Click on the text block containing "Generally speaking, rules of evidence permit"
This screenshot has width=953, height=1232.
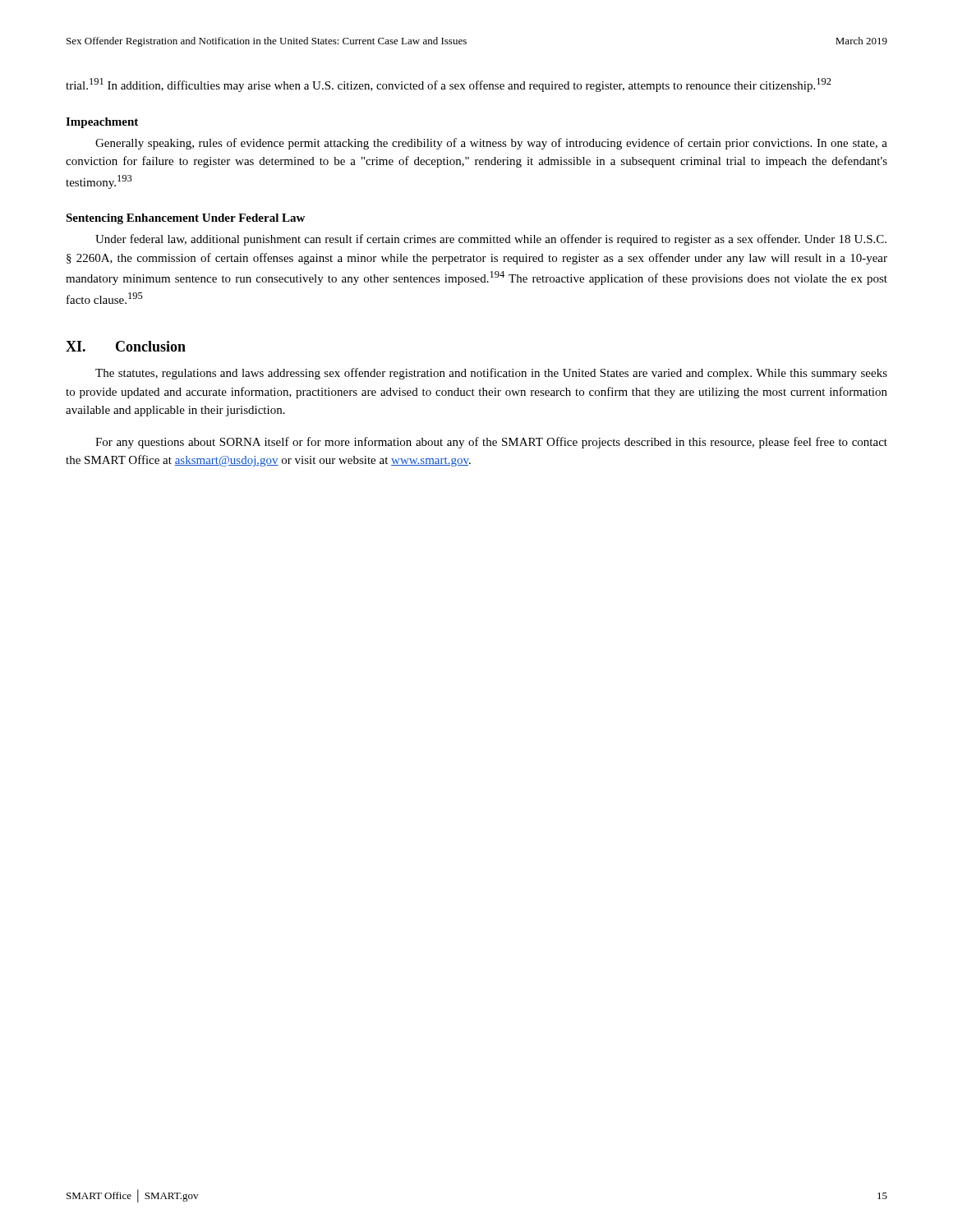pyautogui.click(x=476, y=162)
